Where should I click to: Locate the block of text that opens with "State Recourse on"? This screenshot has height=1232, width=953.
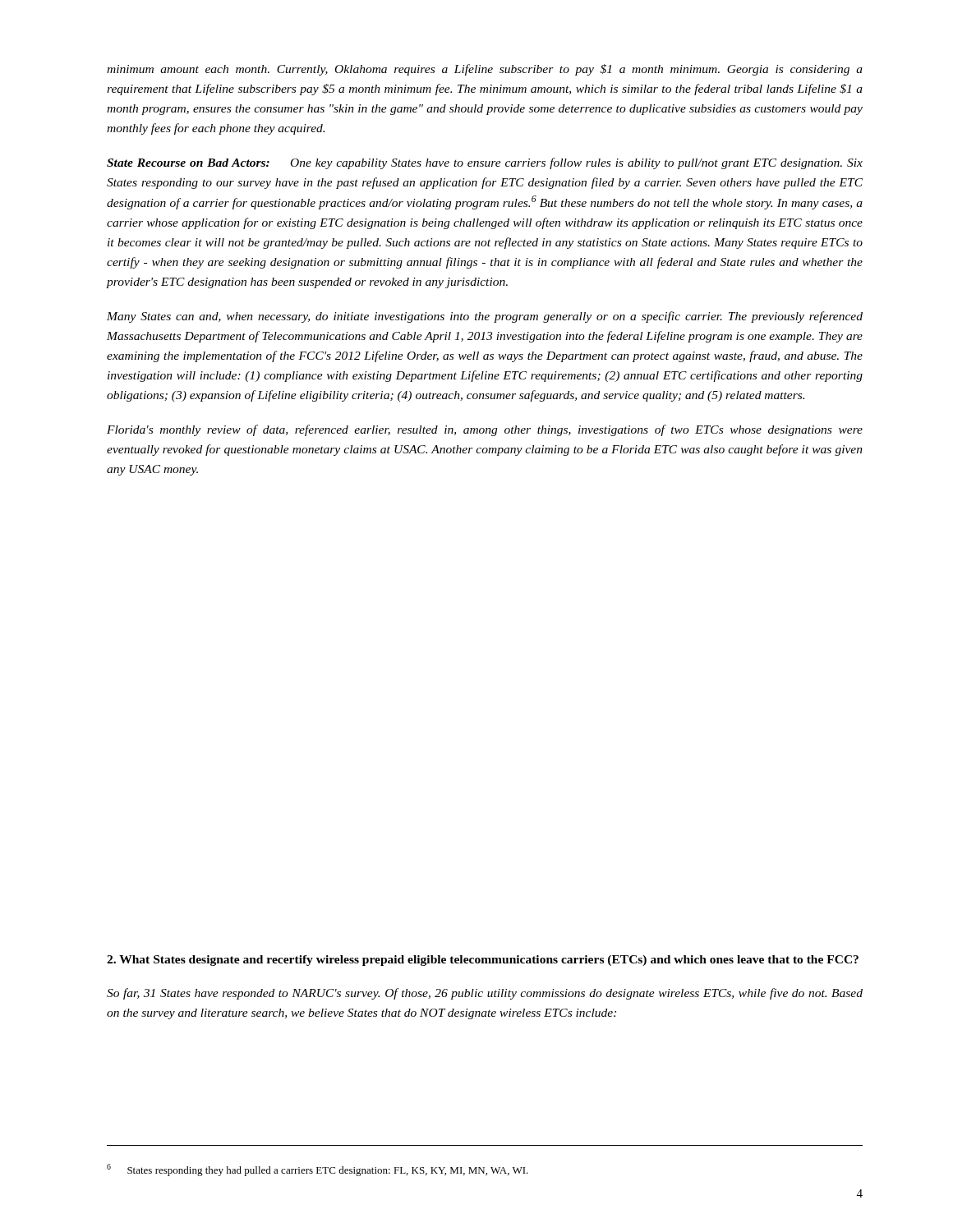tap(485, 222)
